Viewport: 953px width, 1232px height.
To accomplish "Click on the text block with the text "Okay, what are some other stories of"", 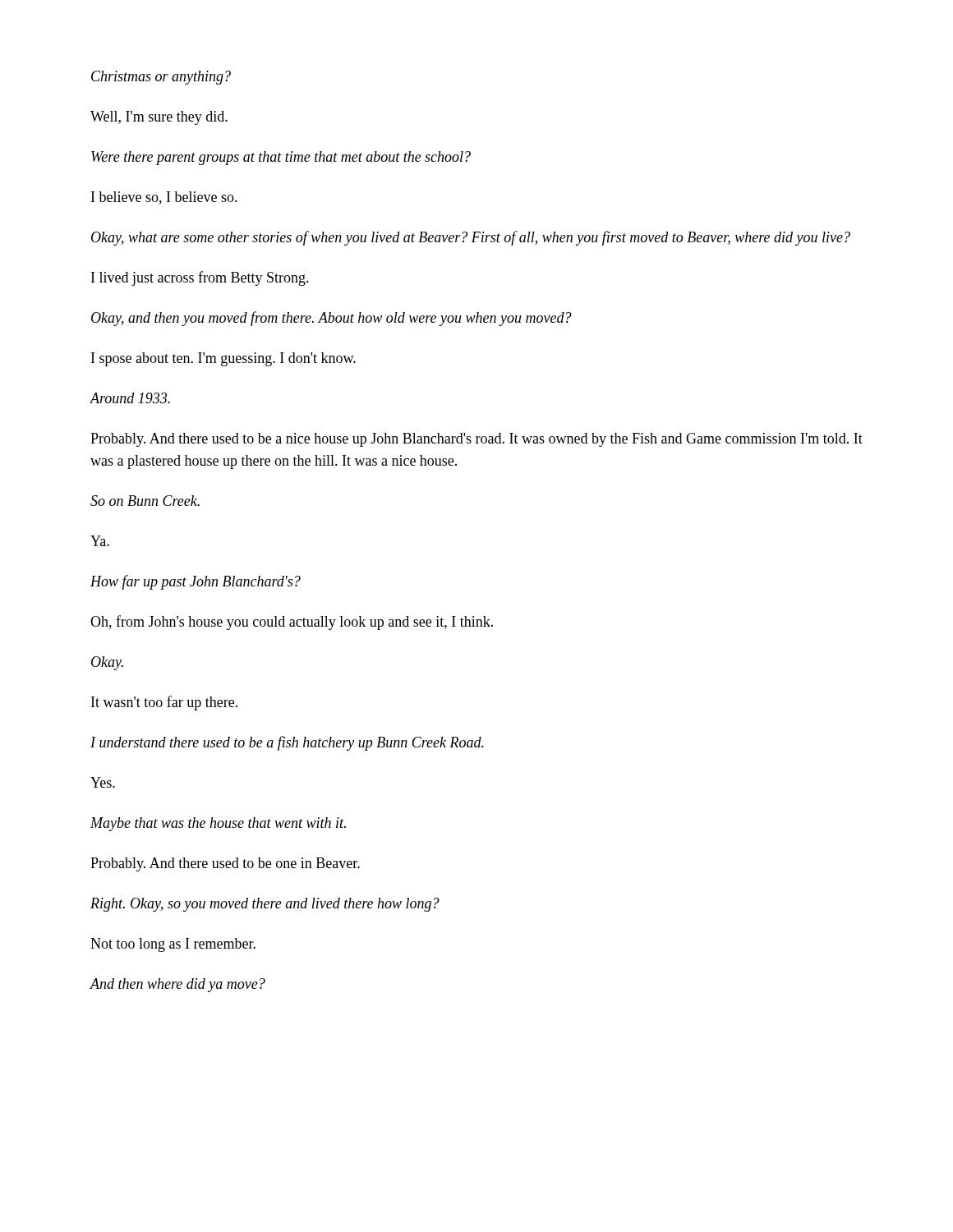I will 470,237.
